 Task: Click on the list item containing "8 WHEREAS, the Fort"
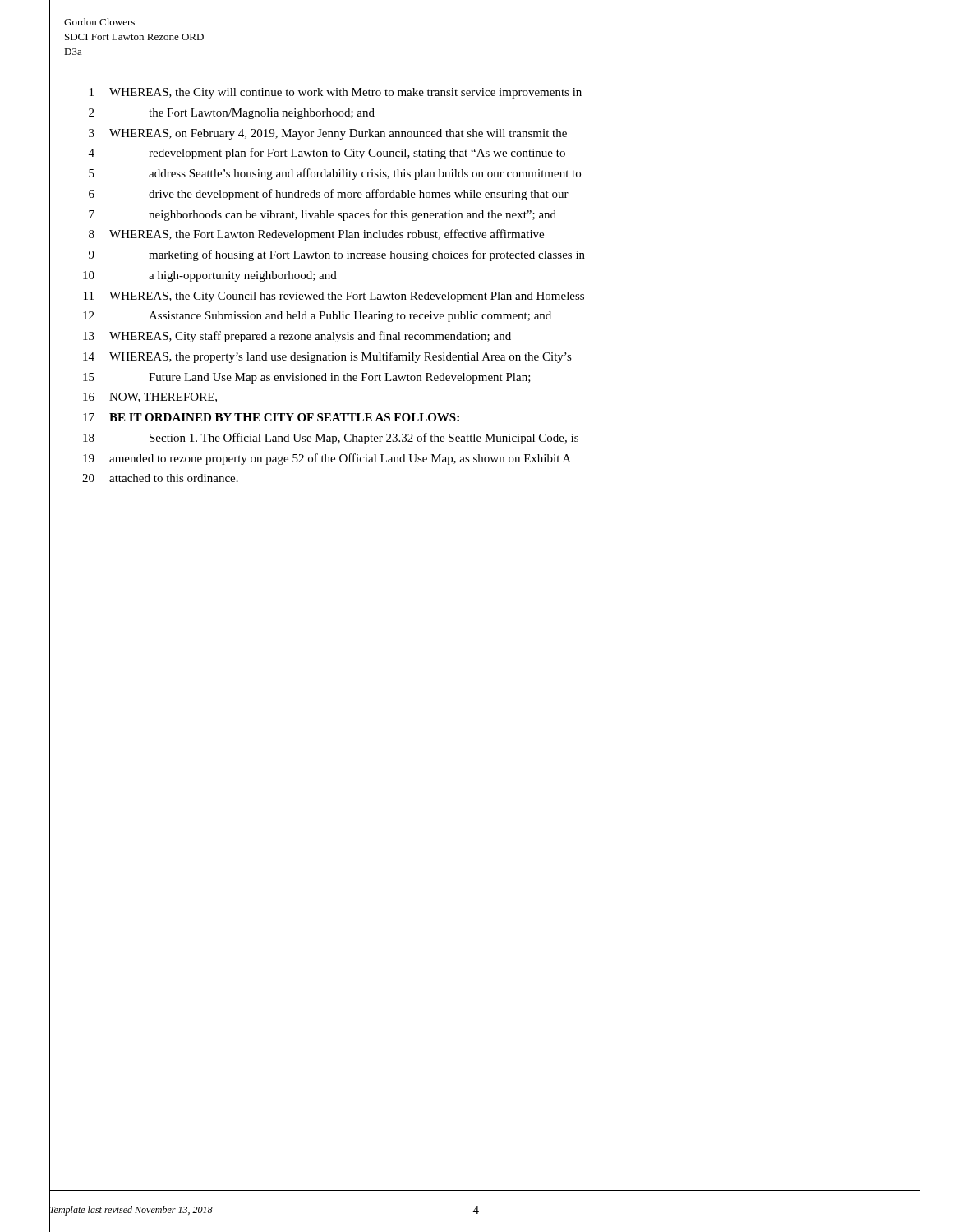[x=485, y=235]
